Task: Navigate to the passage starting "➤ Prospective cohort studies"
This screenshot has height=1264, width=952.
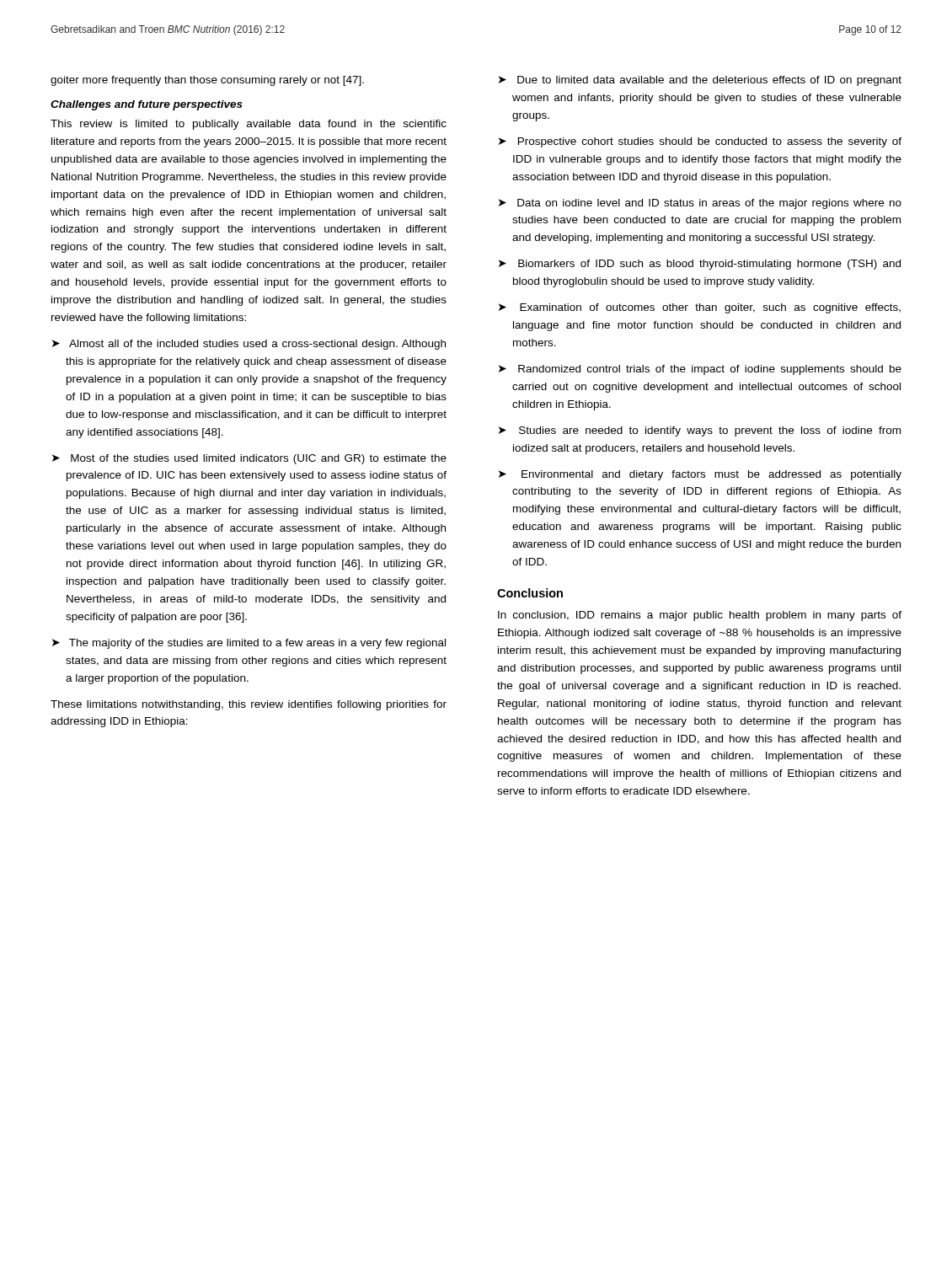Action: 699,158
